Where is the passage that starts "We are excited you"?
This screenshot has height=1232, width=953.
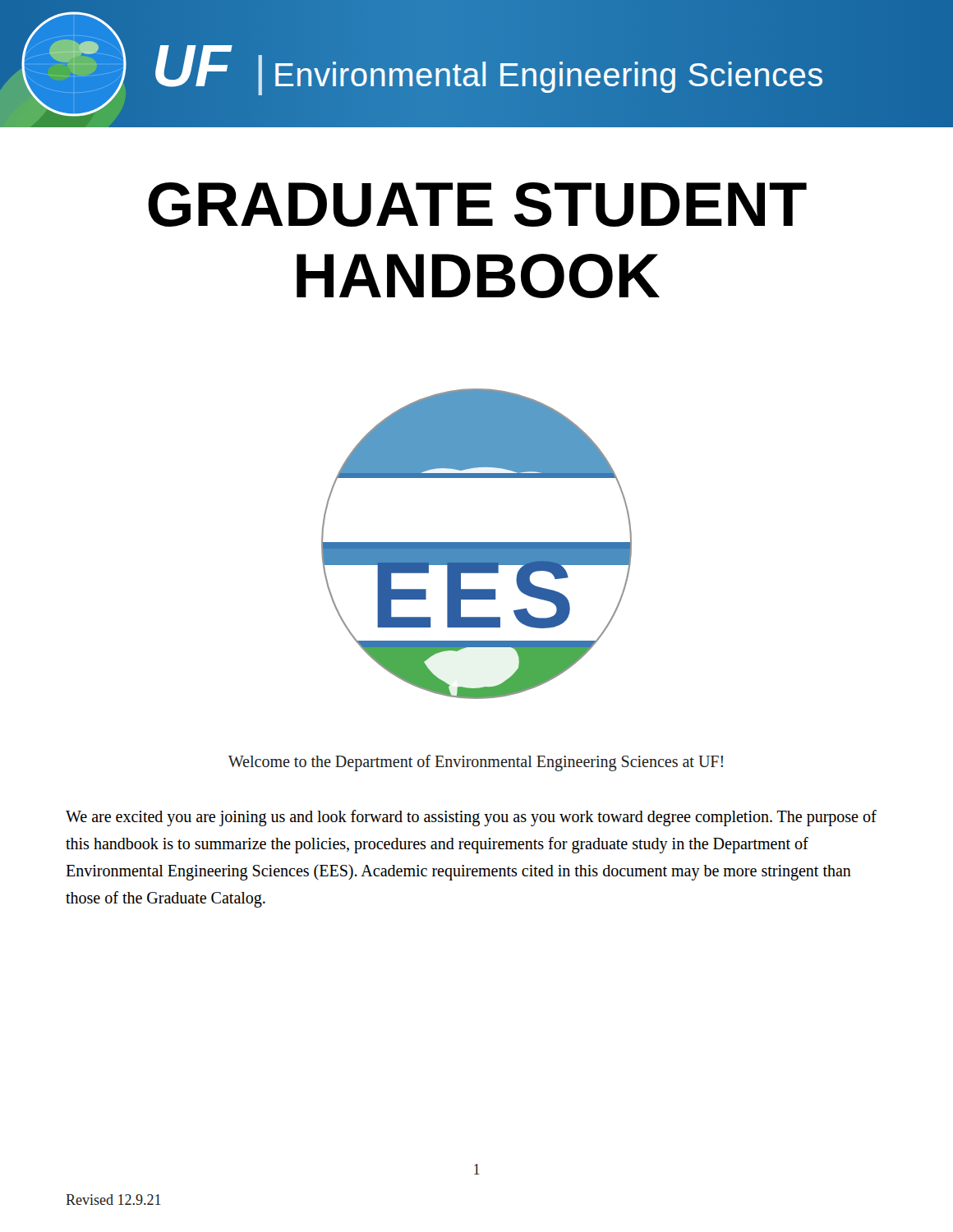pos(471,857)
